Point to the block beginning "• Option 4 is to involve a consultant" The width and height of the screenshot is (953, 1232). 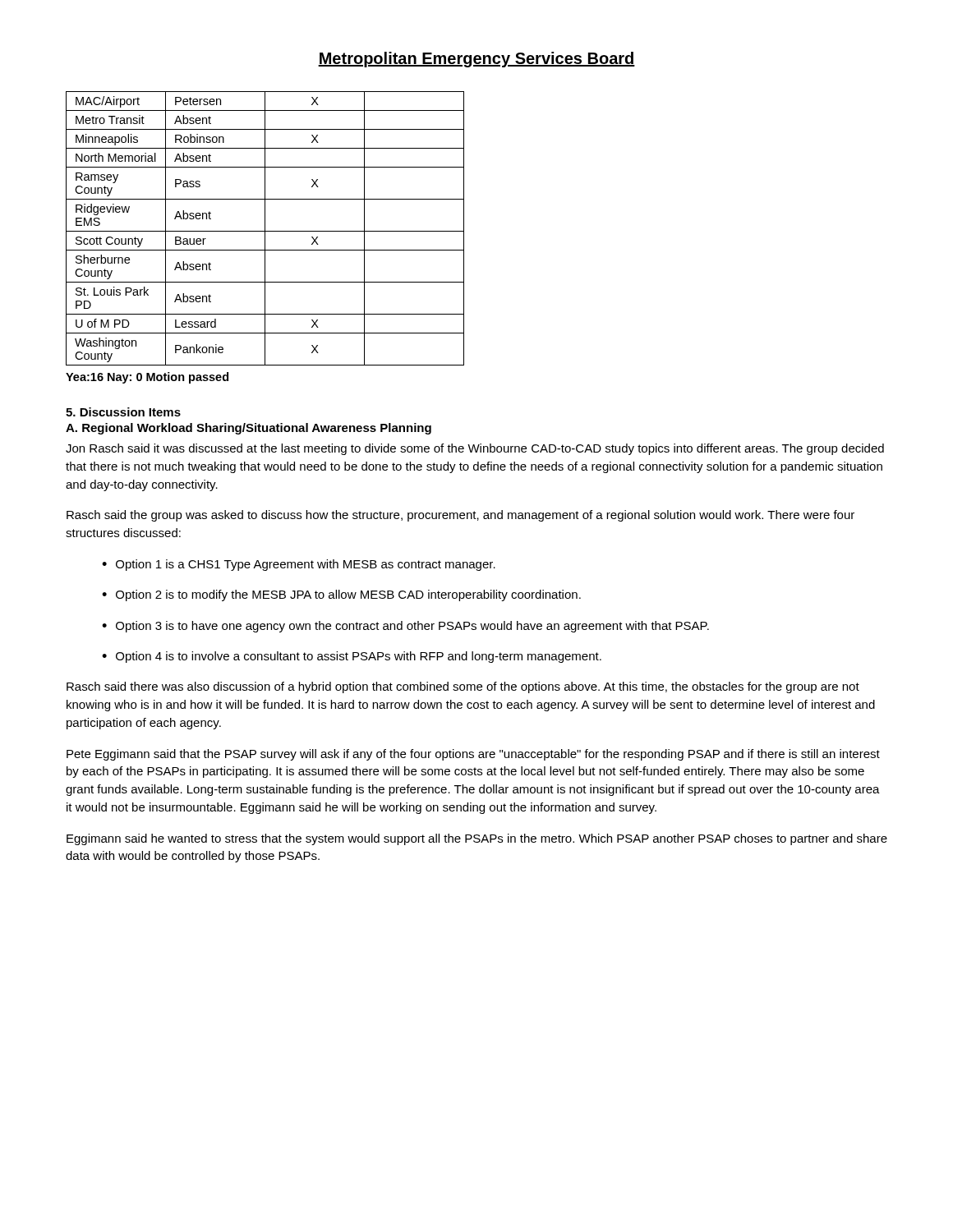(495, 657)
